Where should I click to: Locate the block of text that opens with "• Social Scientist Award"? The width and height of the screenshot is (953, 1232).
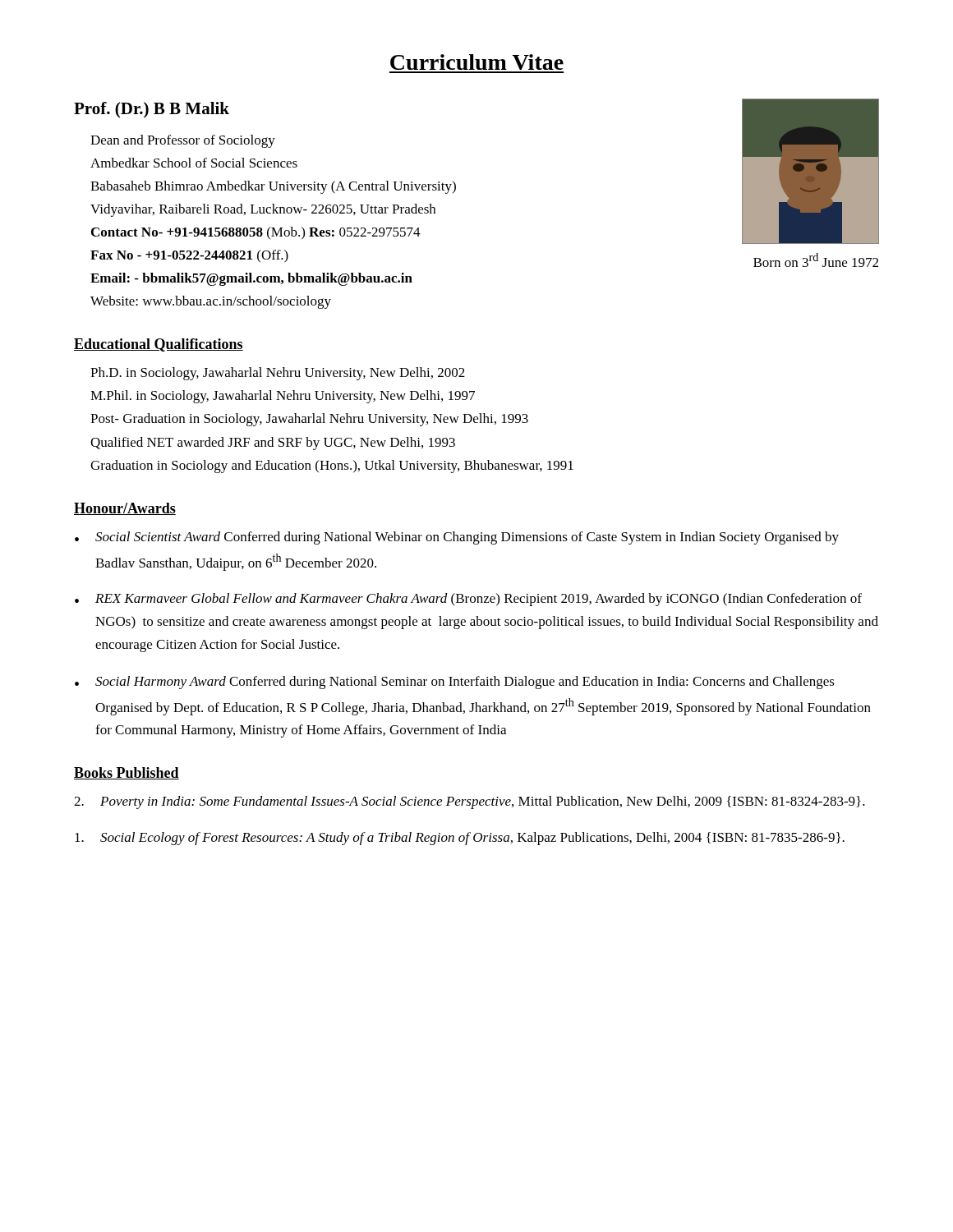[x=476, y=550]
